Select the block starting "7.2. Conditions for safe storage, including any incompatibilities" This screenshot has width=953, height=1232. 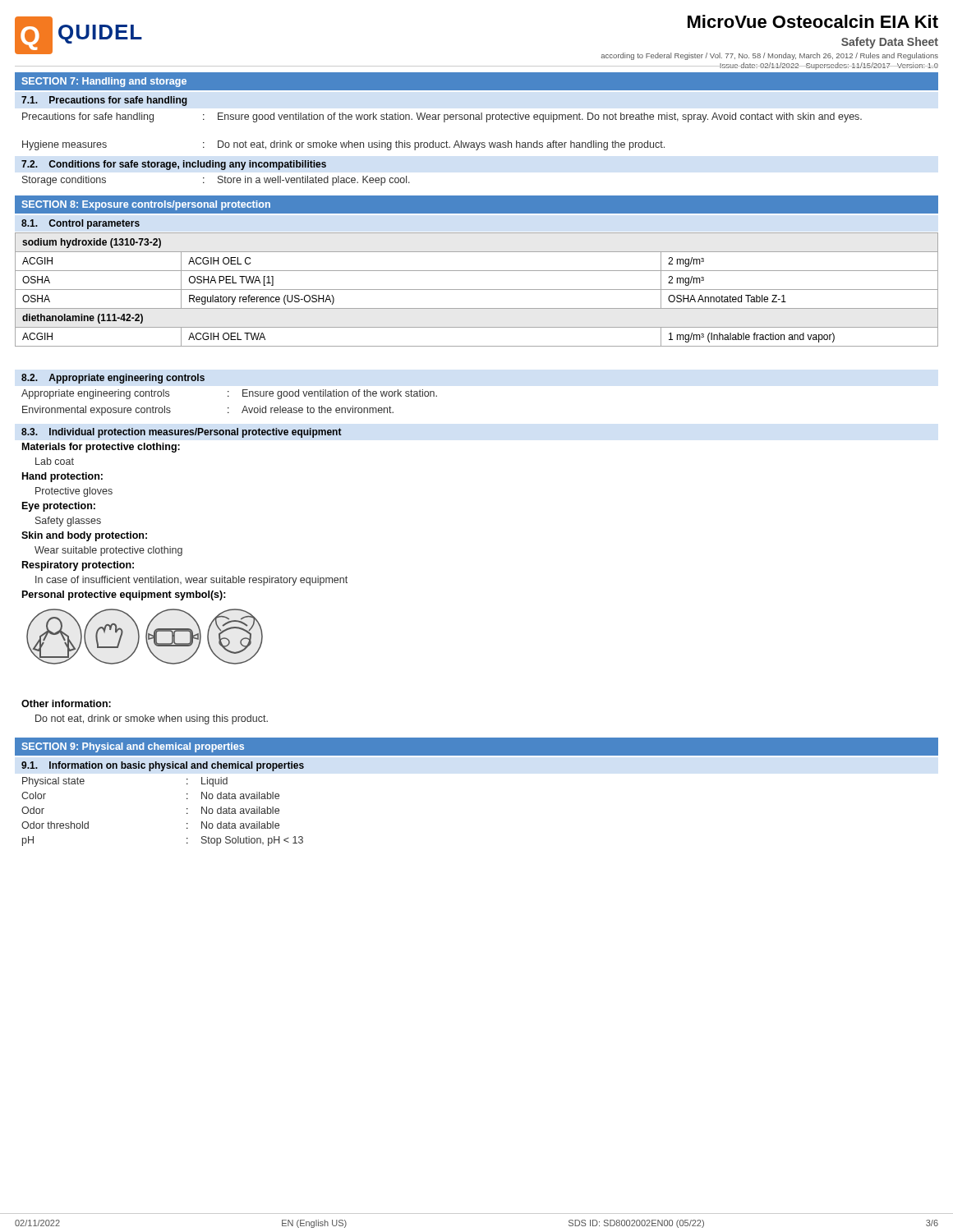coord(174,165)
